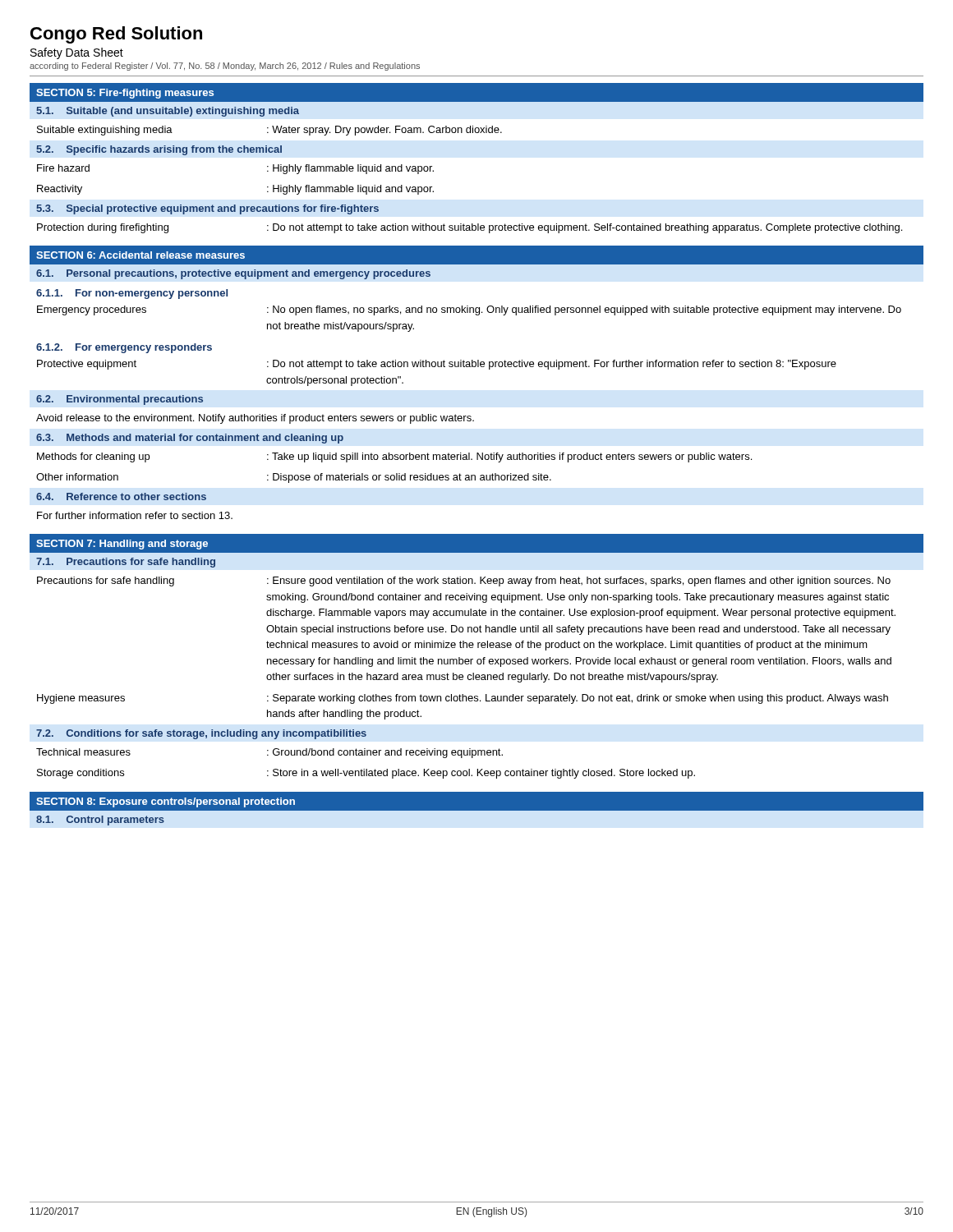
Task: Click the passage that begins "For further information refer to section"
Action: [135, 515]
